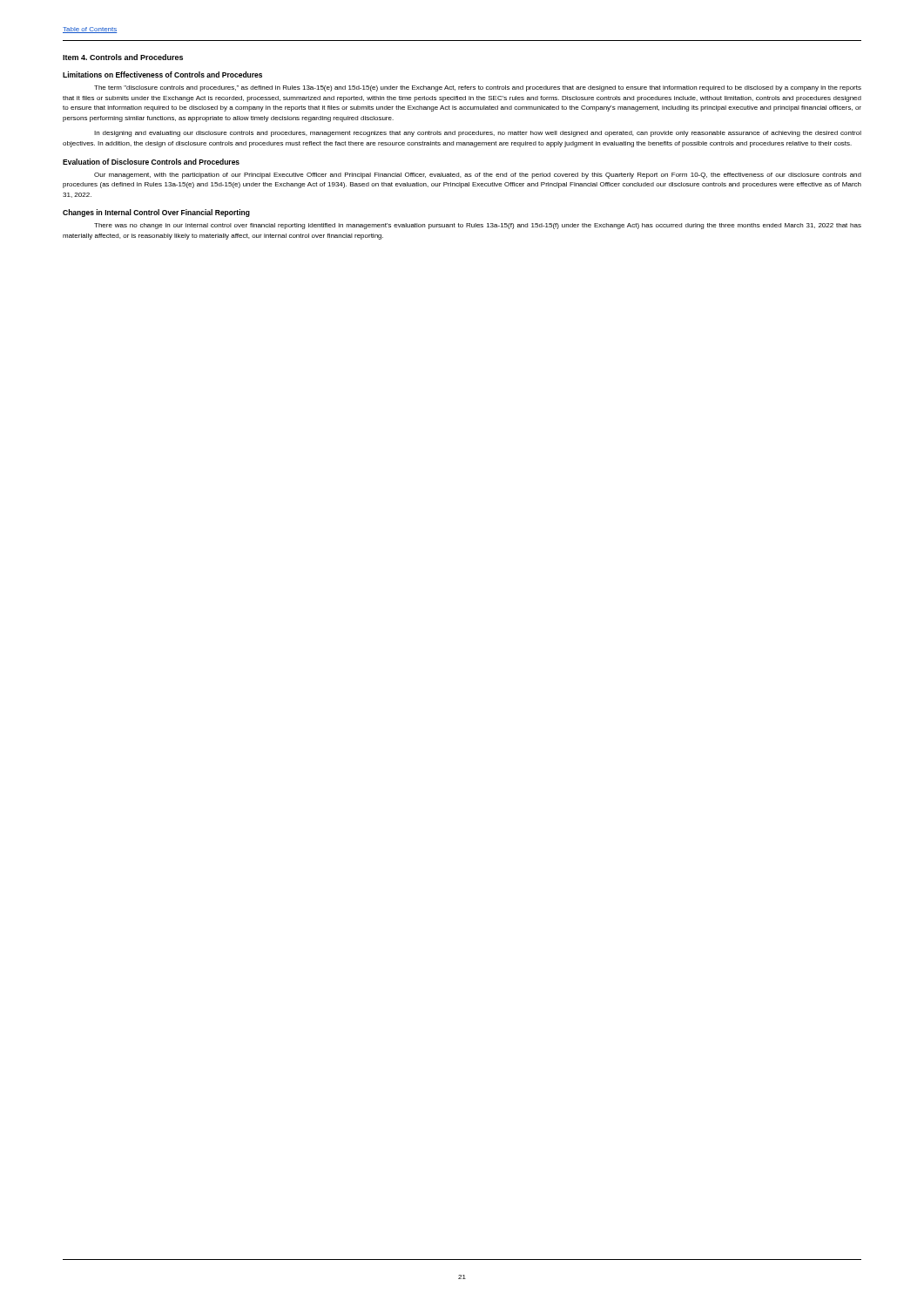The width and height of the screenshot is (924, 1307).
Task: Select the section header containing "Changes in Internal Control Over Financial Reporting"
Action: tap(156, 213)
